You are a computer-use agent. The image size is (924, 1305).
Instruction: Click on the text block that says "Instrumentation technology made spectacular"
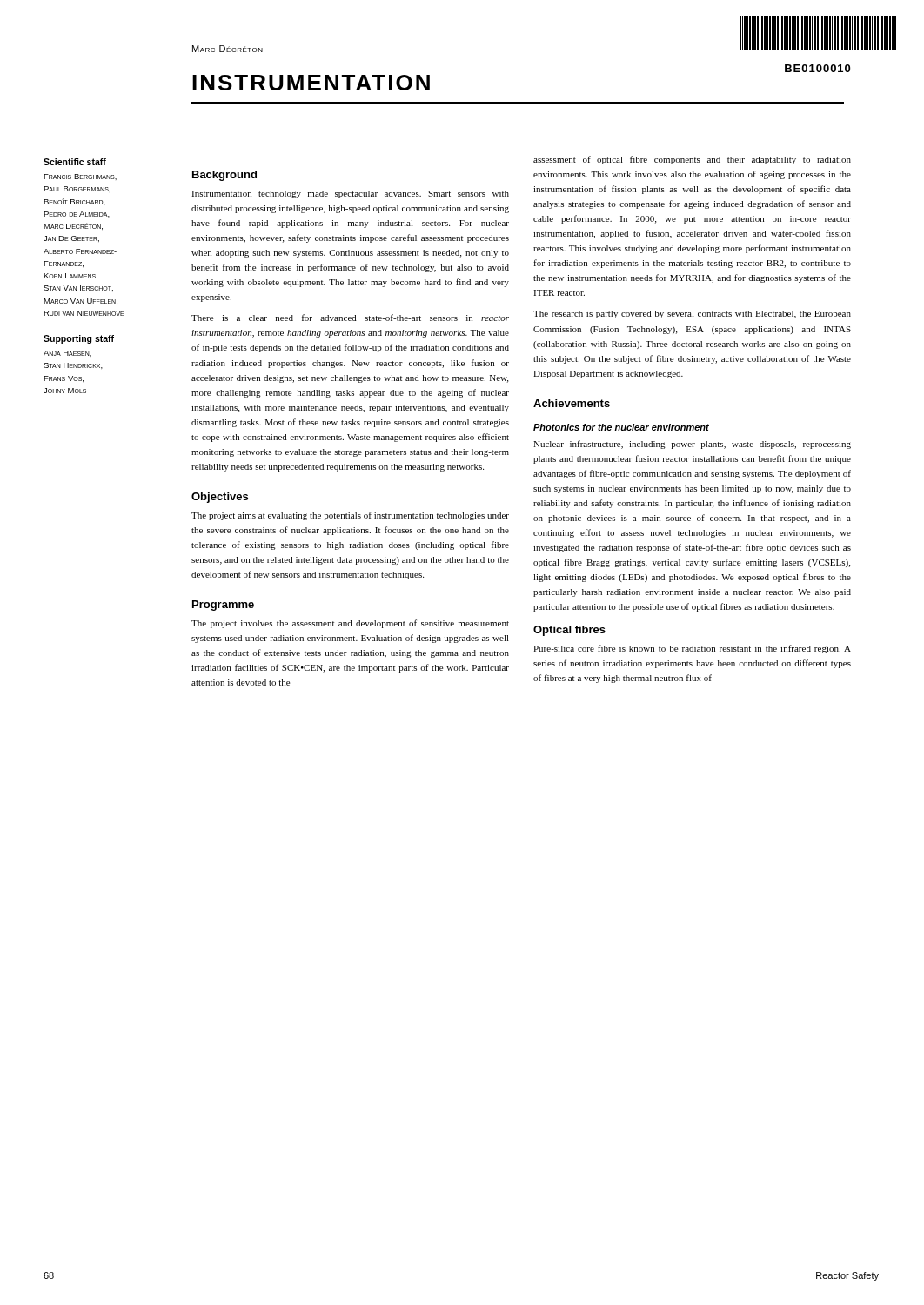[x=350, y=246]
